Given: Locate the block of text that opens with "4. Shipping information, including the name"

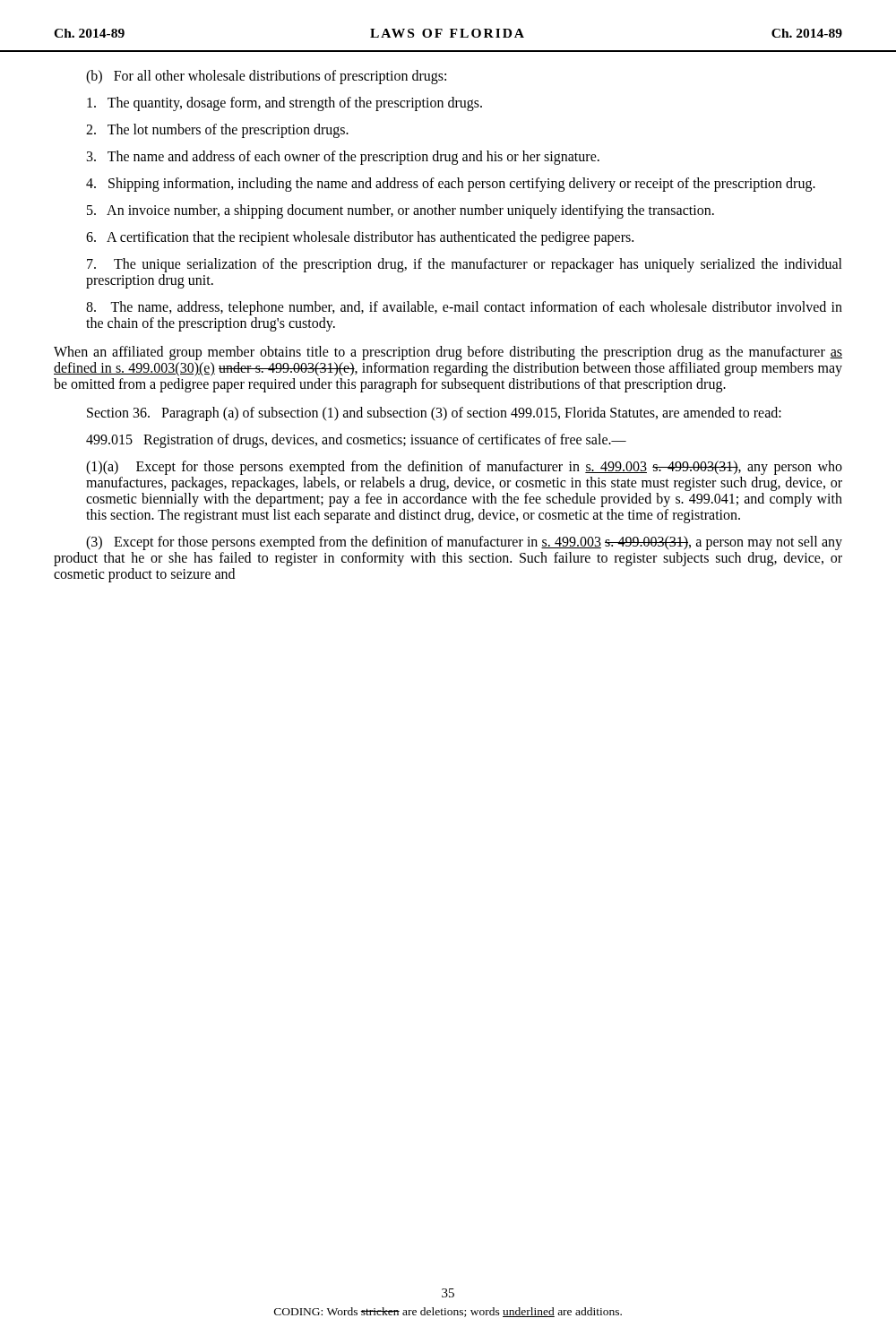Looking at the screenshot, I should pyautogui.click(x=451, y=183).
